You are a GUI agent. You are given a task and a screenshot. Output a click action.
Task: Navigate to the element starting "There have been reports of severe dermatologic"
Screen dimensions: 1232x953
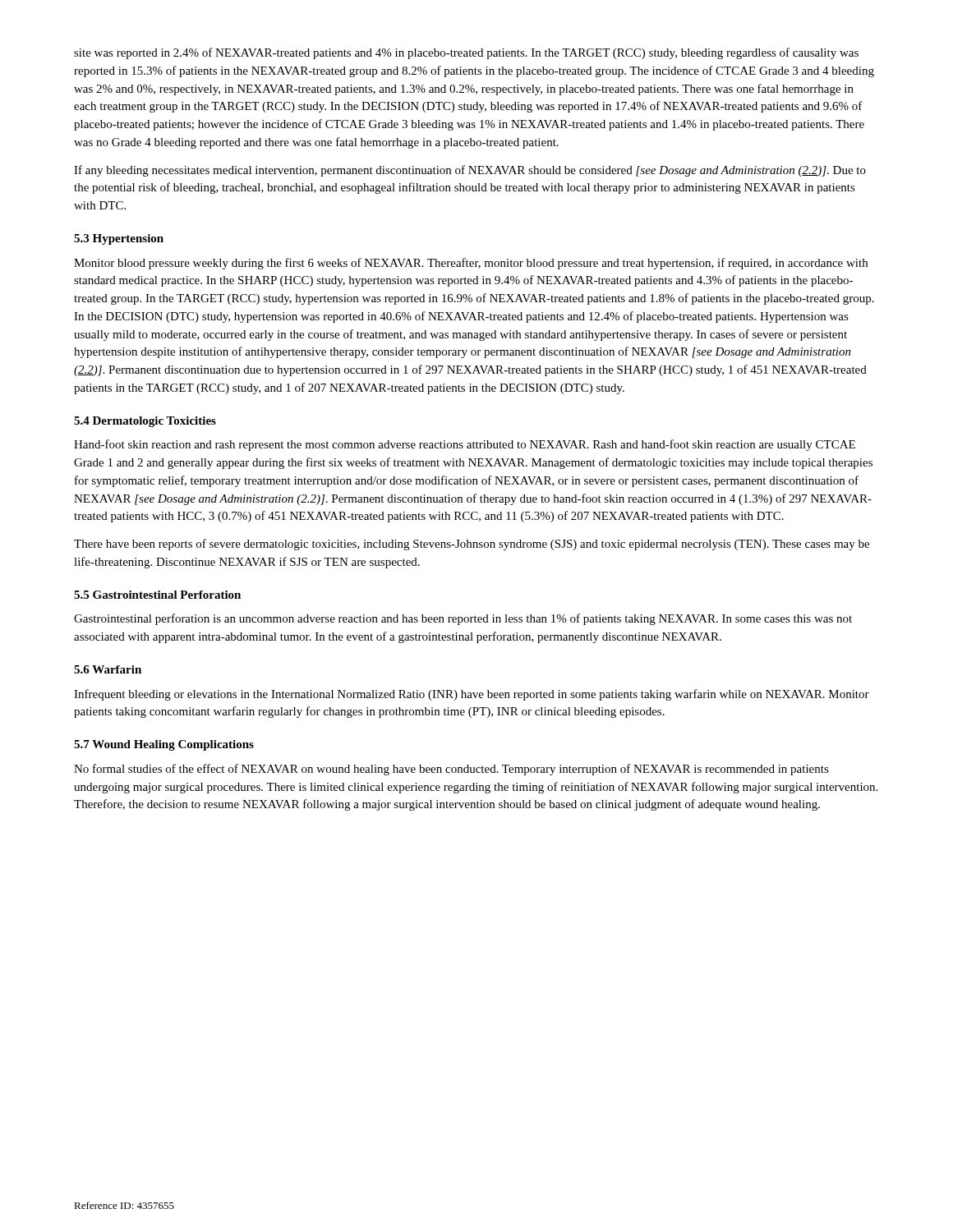(472, 553)
